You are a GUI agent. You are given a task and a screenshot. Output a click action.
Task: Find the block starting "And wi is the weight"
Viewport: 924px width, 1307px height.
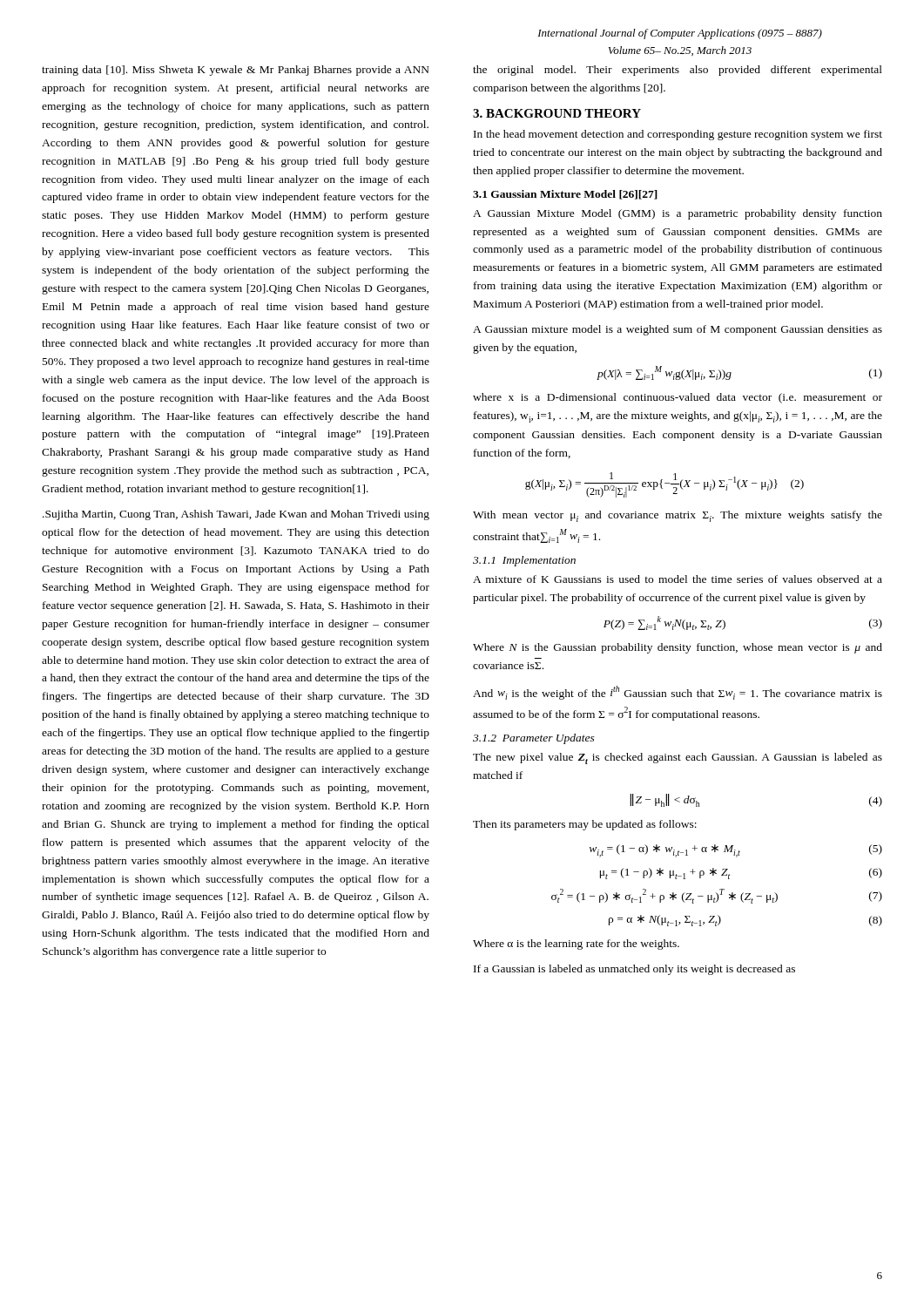pyautogui.click(x=678, y=702)
